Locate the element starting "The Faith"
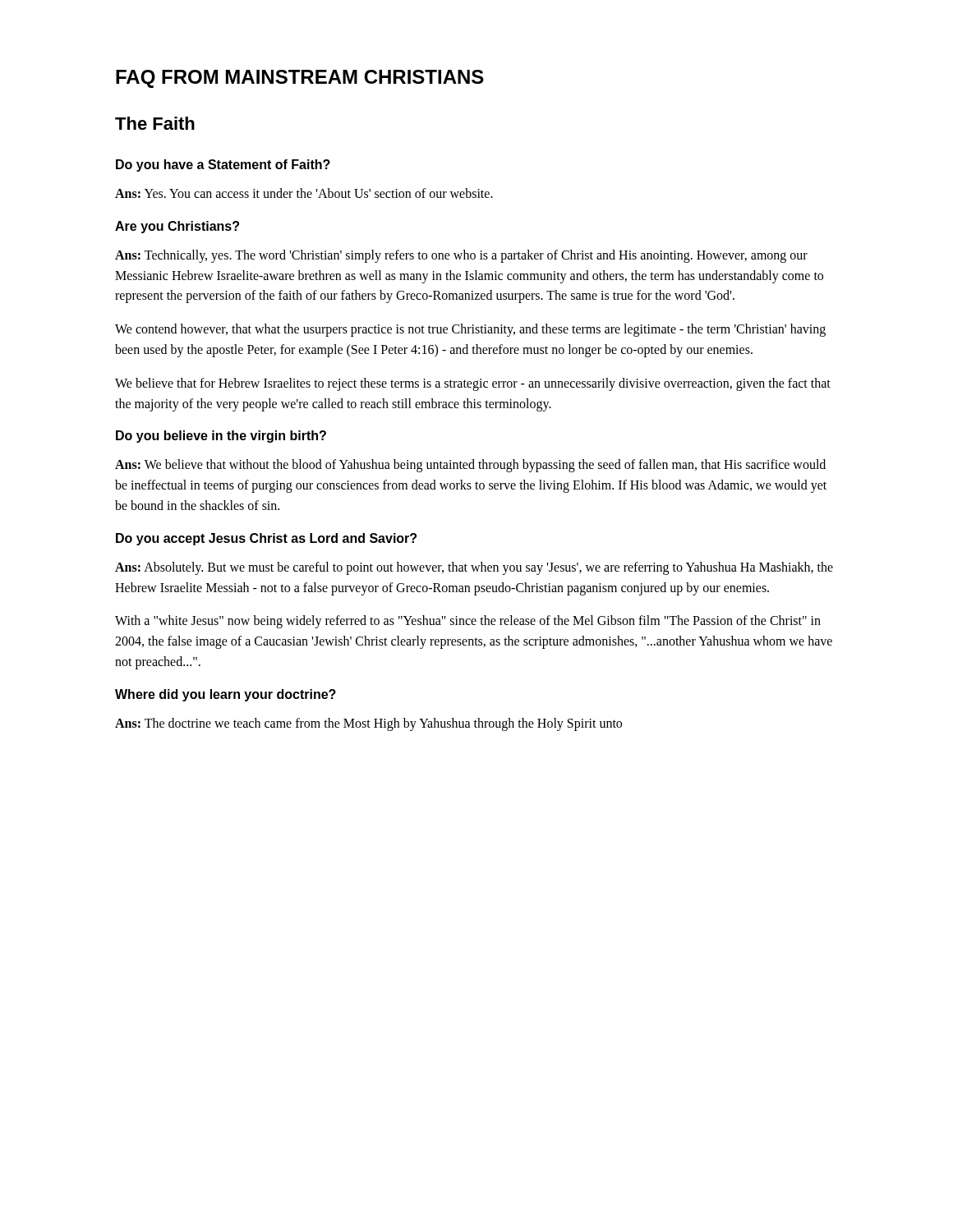Viewport: 953px width, 1232px height. point(155,124)
